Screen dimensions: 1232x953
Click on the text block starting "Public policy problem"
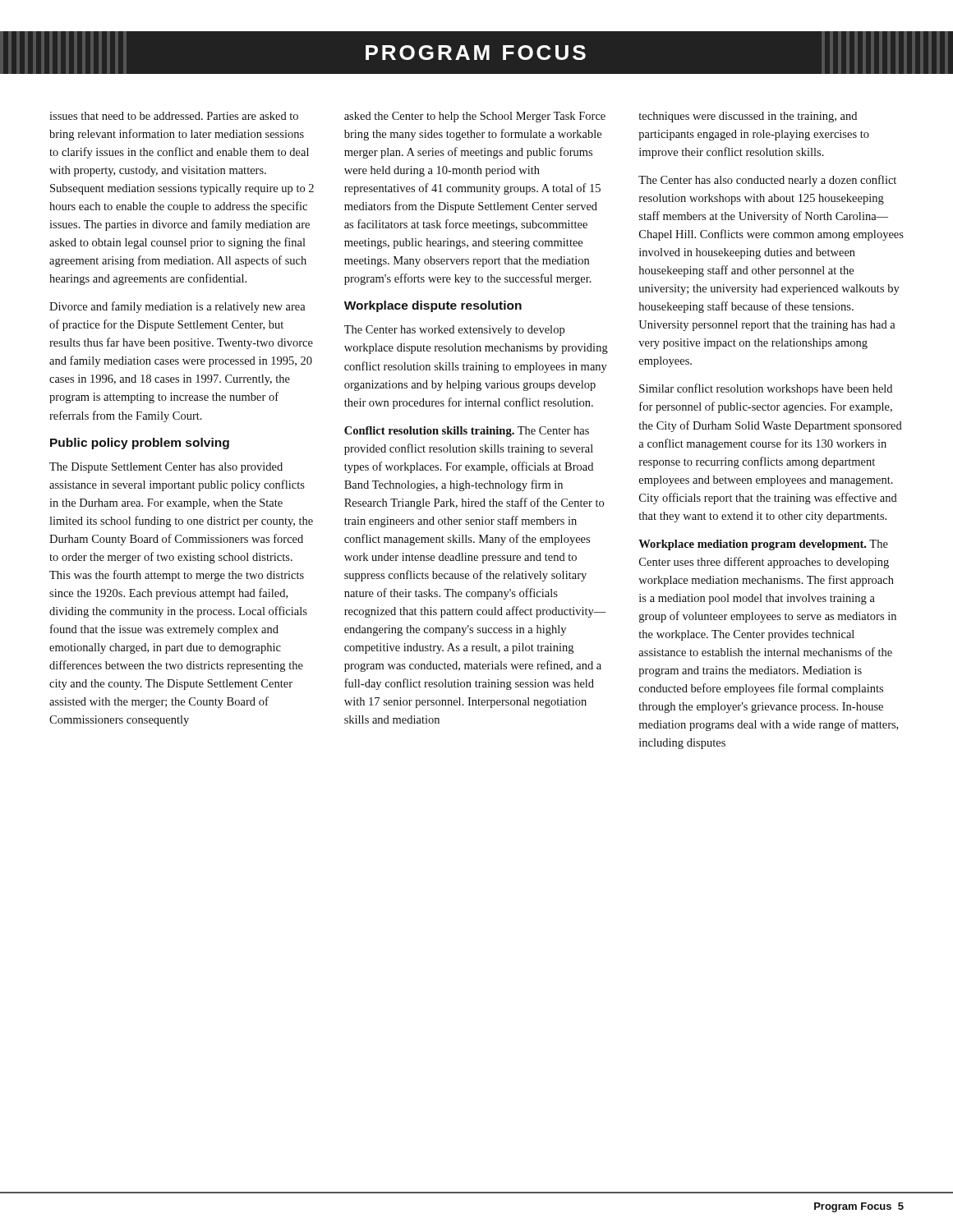[140, 442]
